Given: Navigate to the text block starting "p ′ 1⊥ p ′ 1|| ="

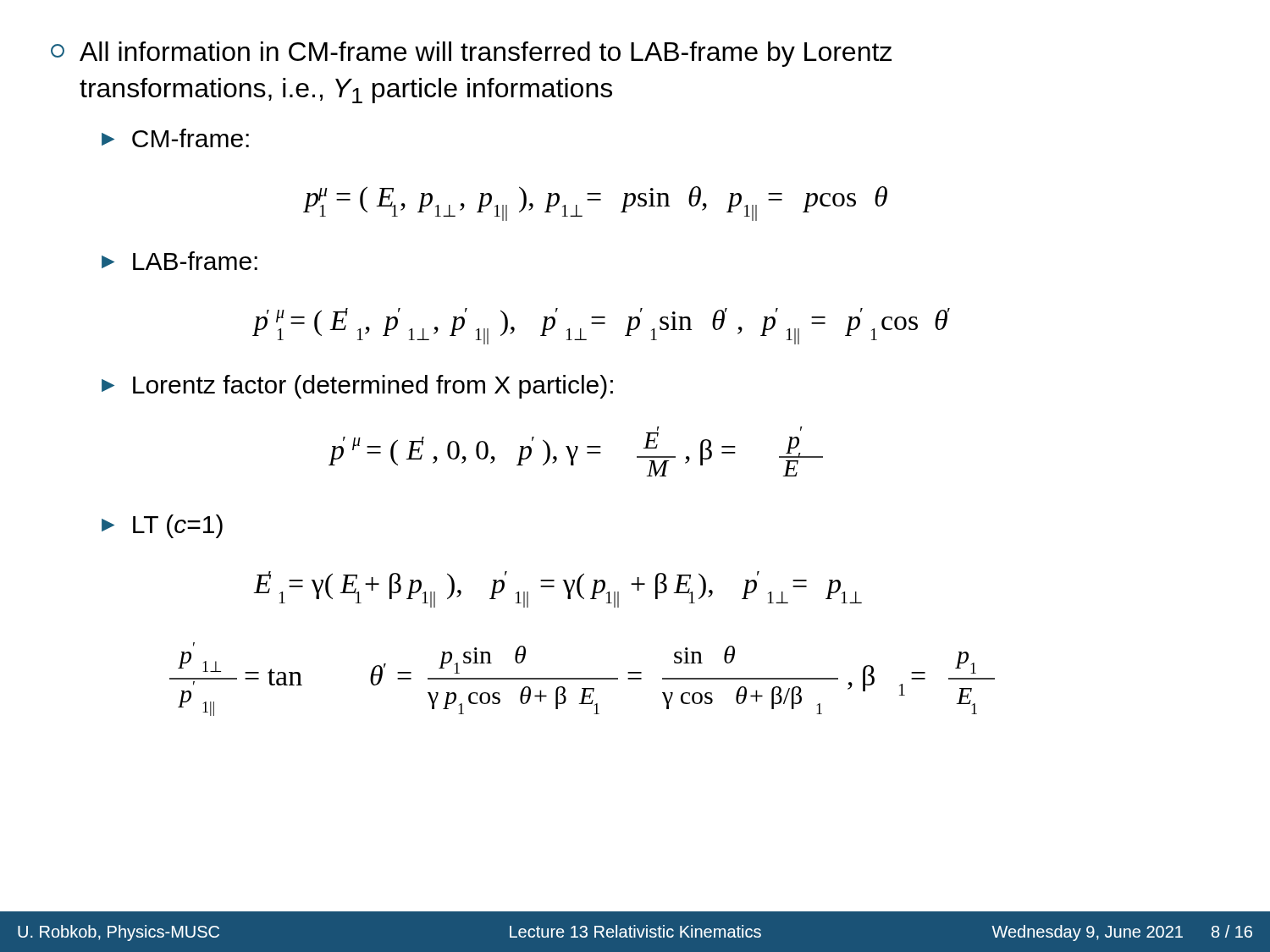Looking at the screenshot, I should pos(635,674).
